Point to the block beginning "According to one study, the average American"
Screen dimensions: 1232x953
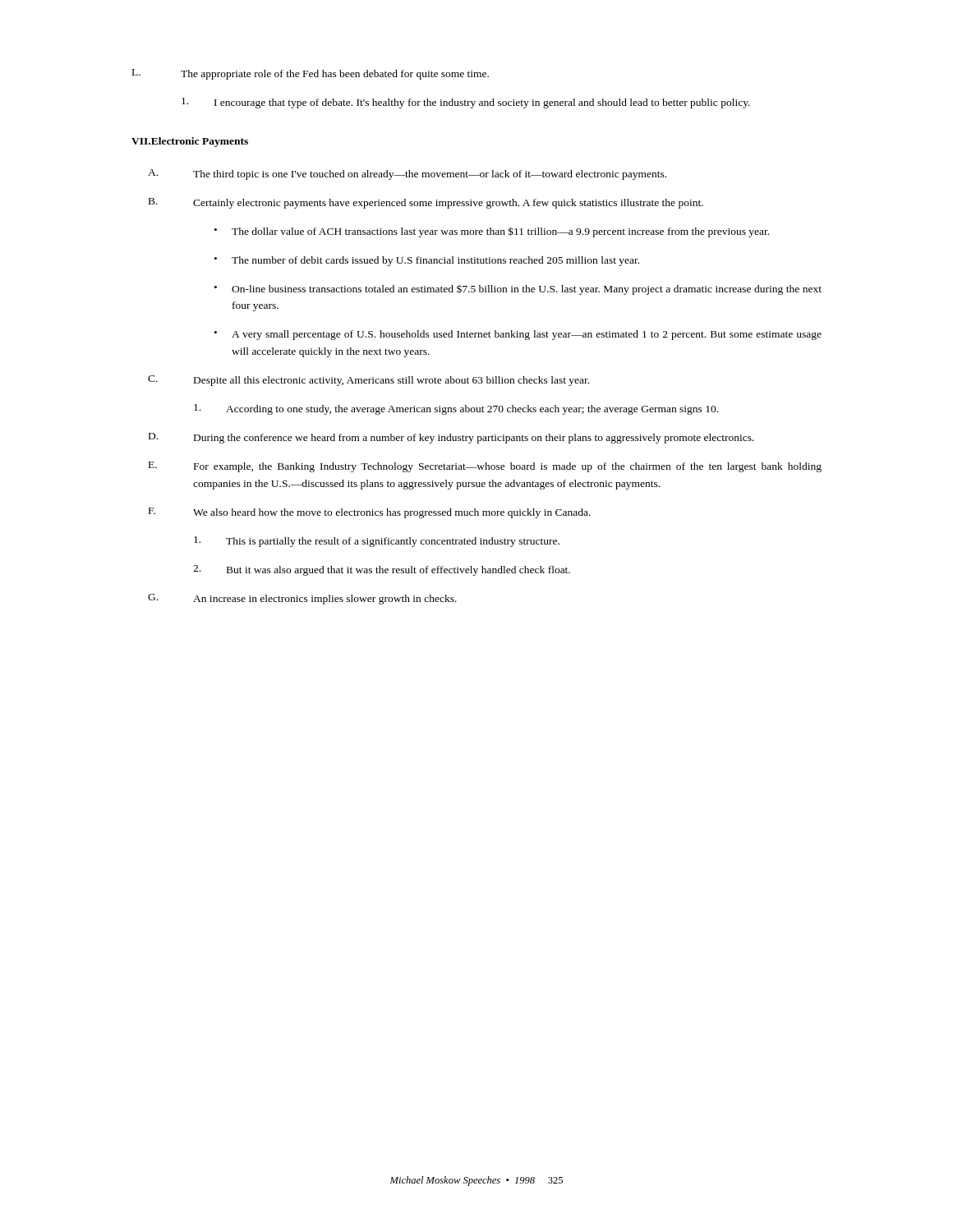pos(507,410)
